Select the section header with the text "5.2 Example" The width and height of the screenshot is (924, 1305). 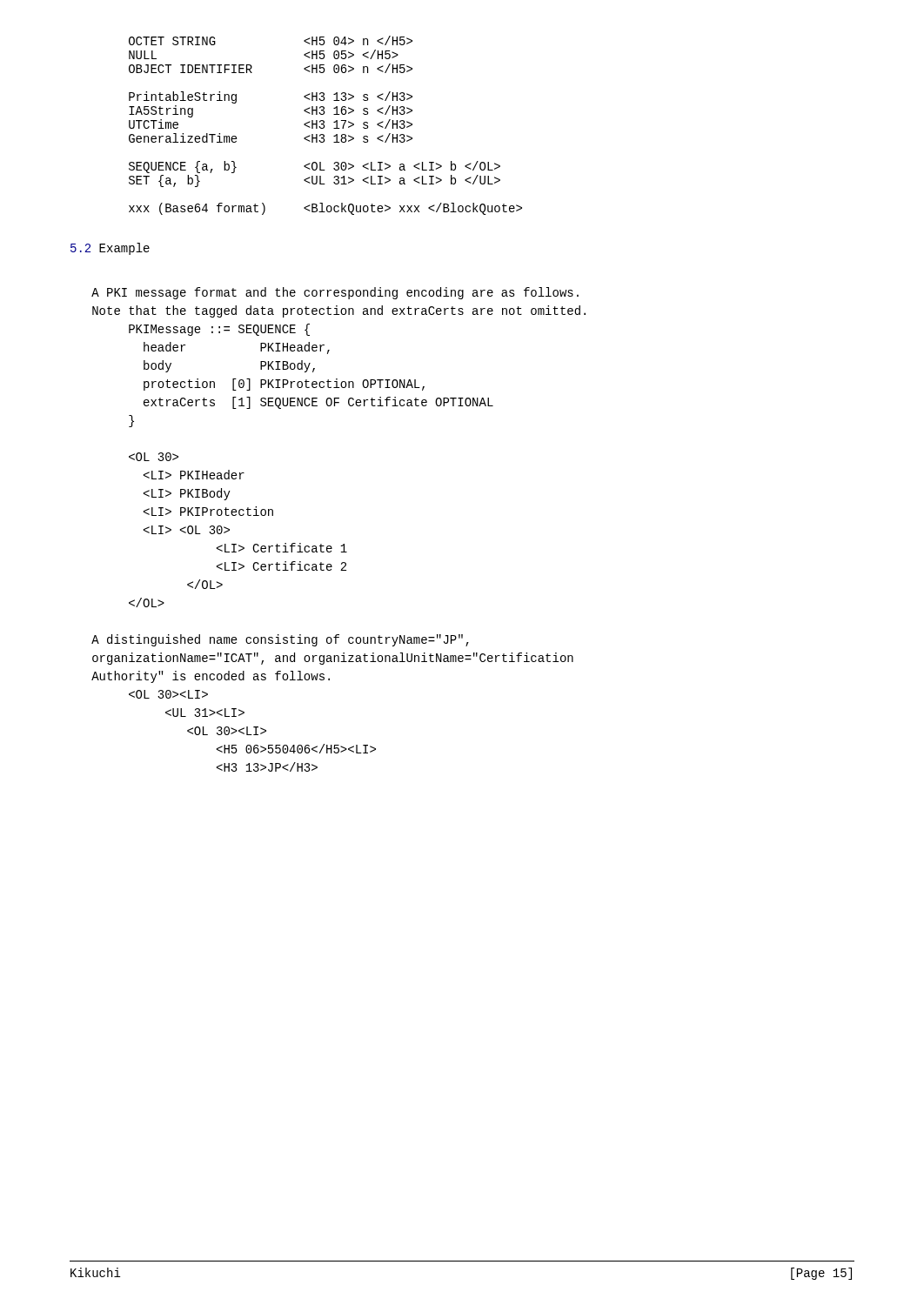(x=110, y=249)
